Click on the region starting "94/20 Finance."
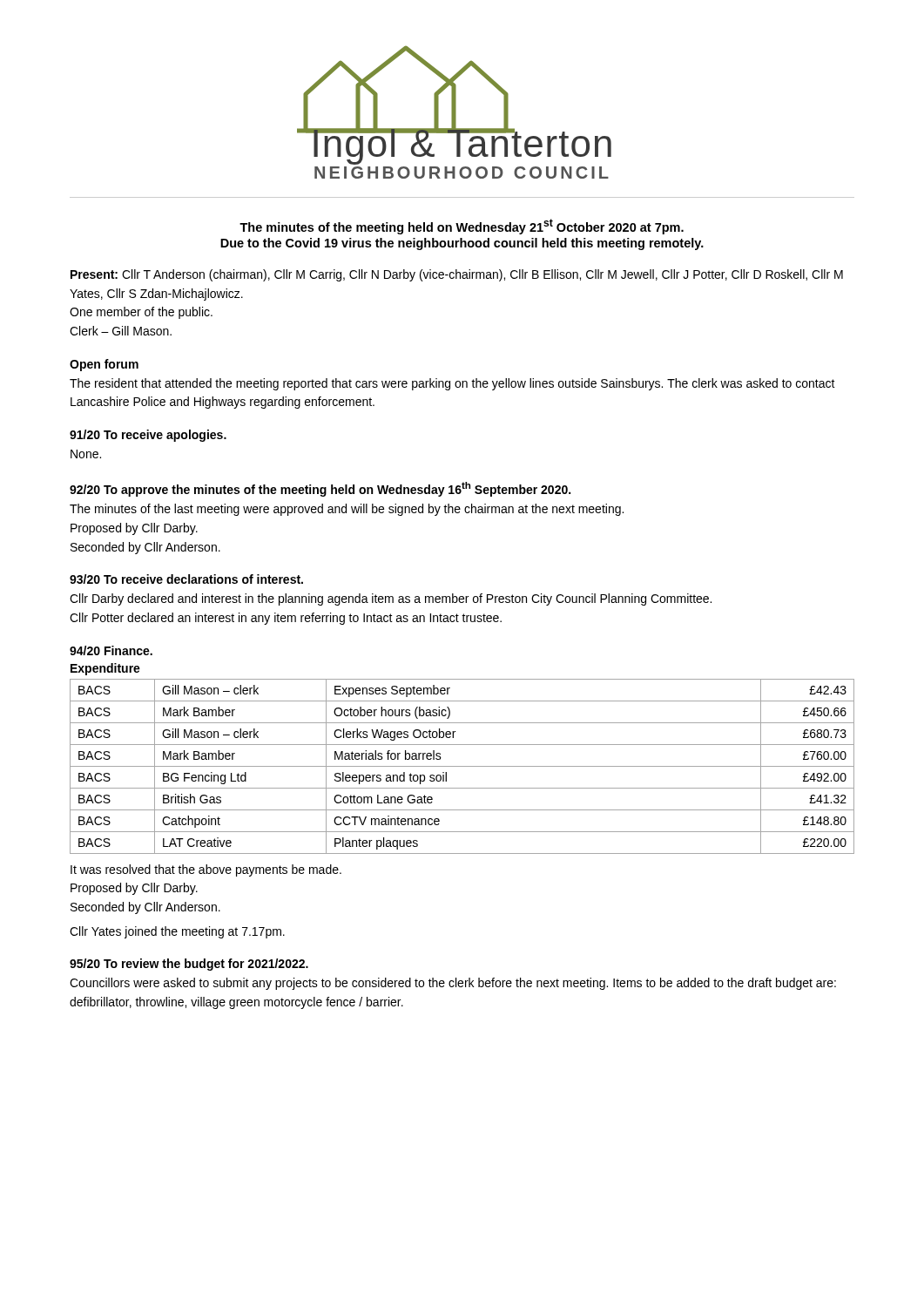Image resolution: width=924 pixels, height=1307 pixels. (x=111, y=651)
